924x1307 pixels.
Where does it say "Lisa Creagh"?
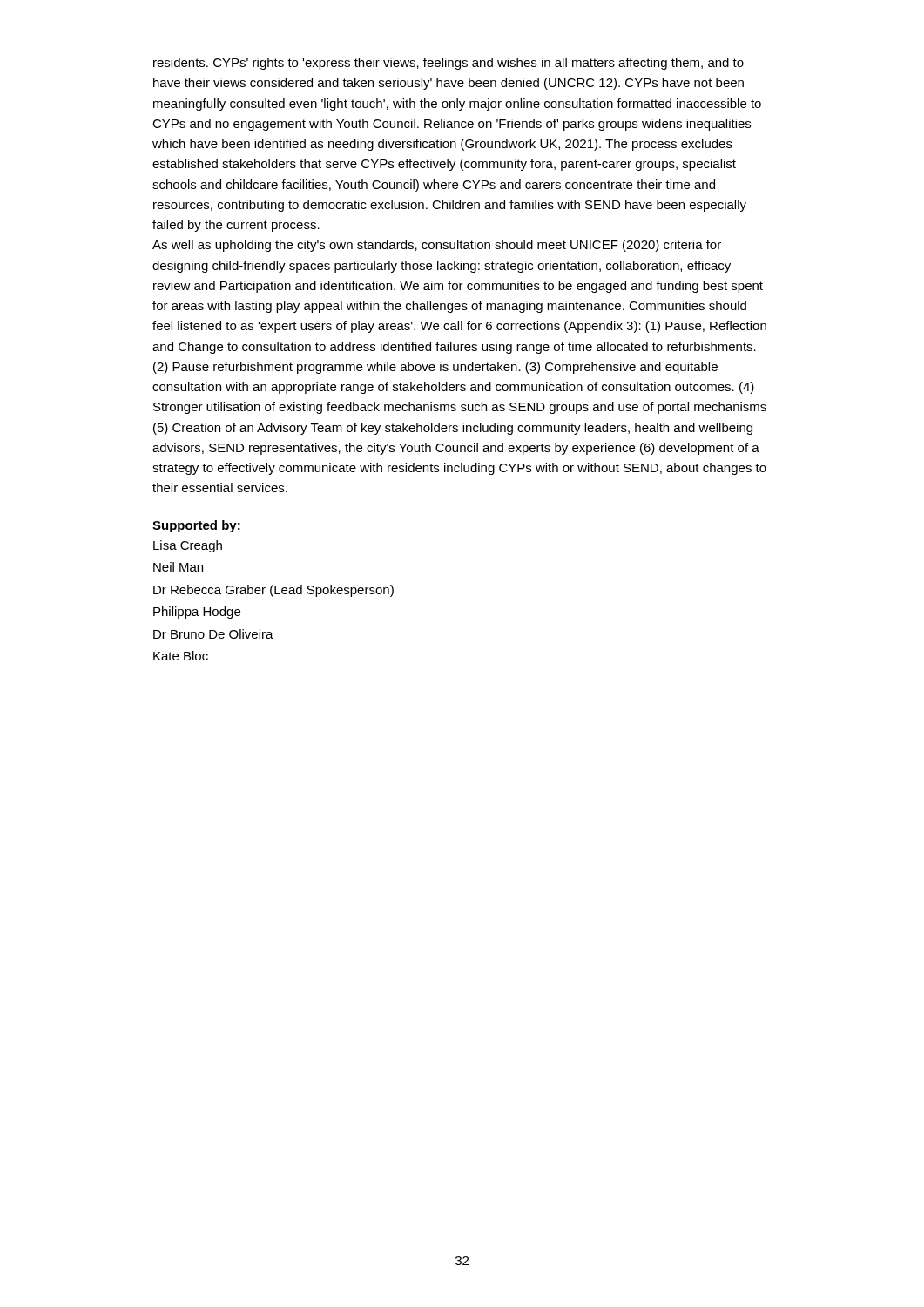pos(188,545)
